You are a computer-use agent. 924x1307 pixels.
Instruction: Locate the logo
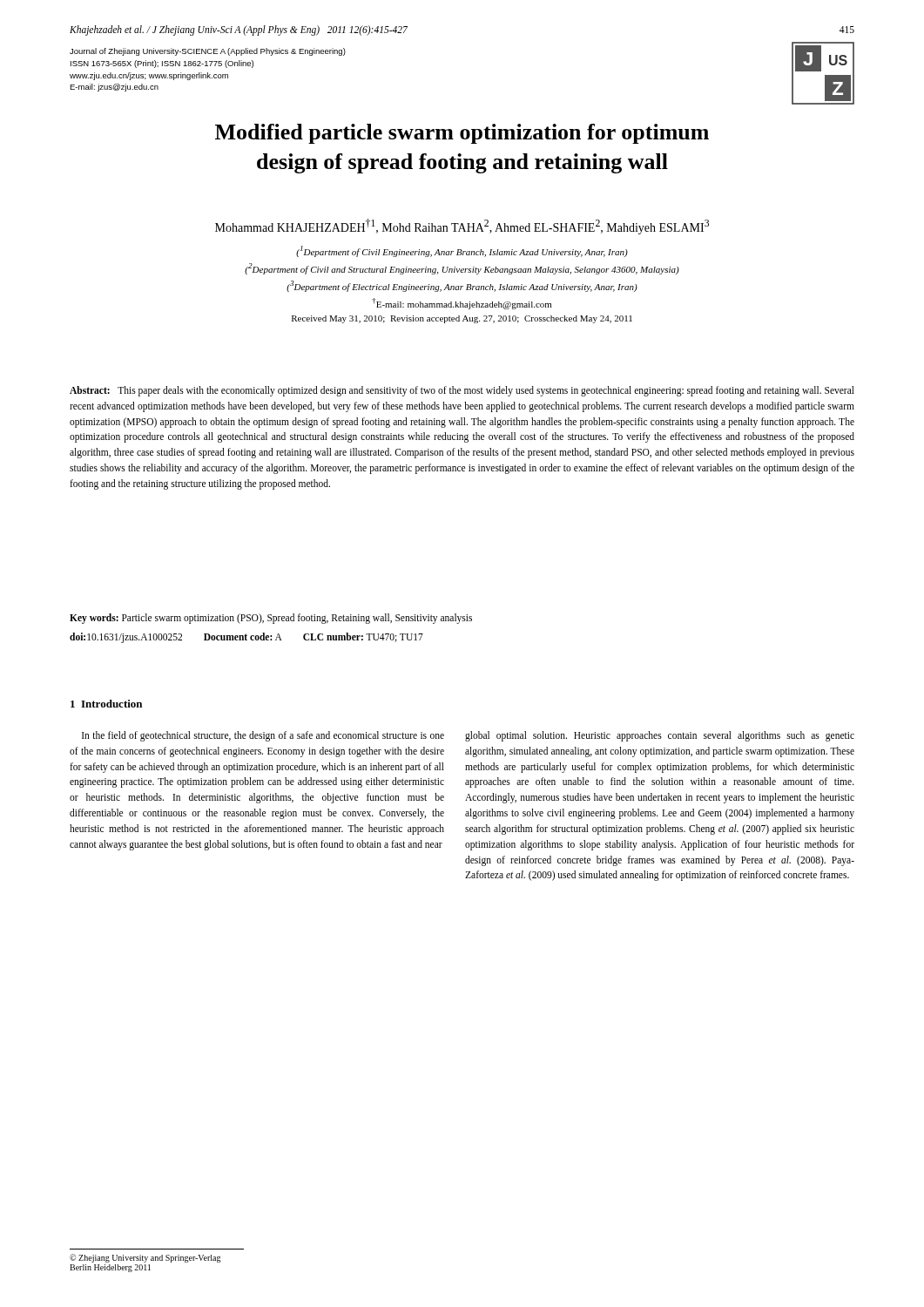[x=823, y=73]
